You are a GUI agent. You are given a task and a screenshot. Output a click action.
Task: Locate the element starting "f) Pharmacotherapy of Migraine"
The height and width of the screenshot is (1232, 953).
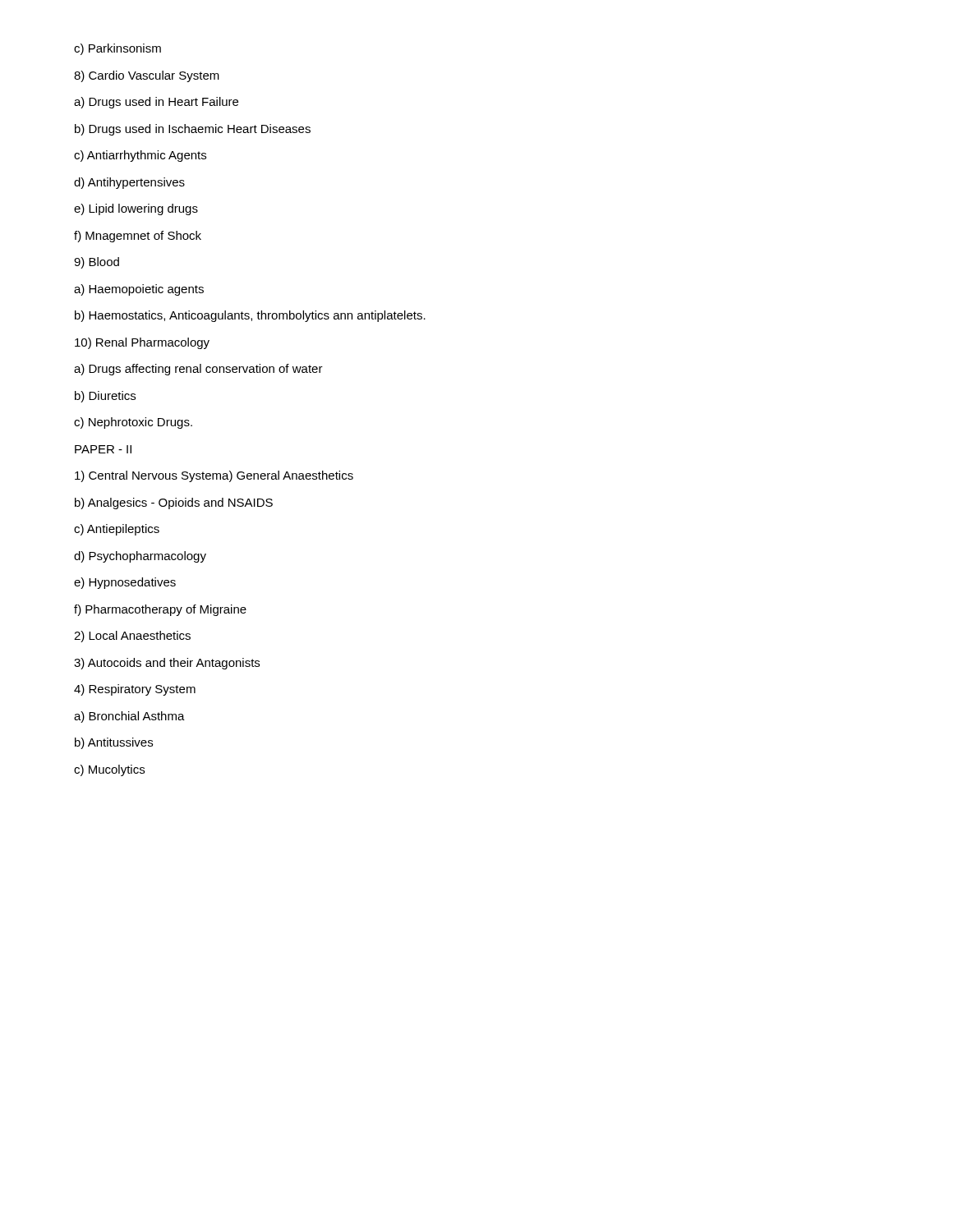160,609
